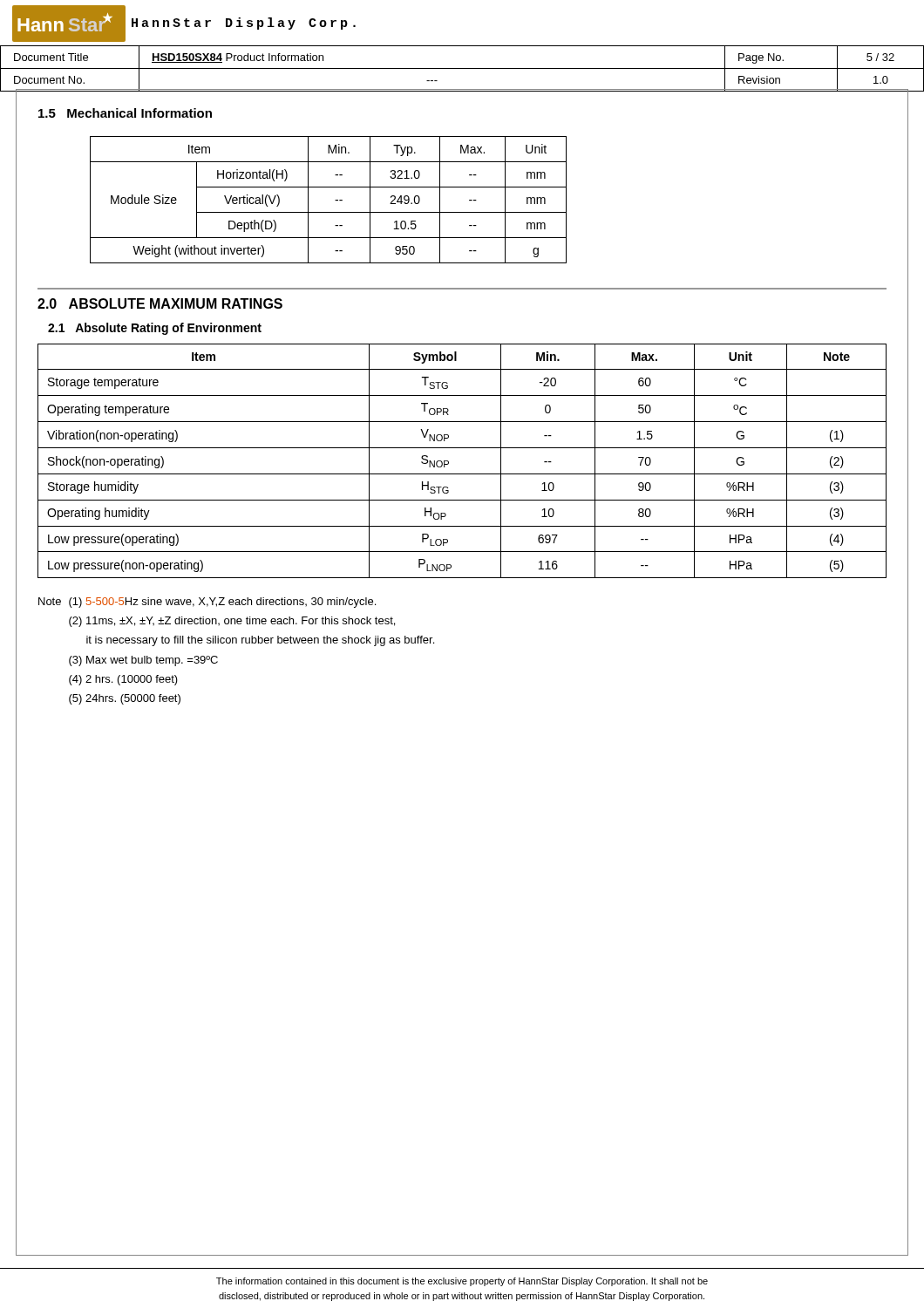Click on the table containing "Module Size"
The width and height of the screenshot is (924, 1308).
[462, 200]
